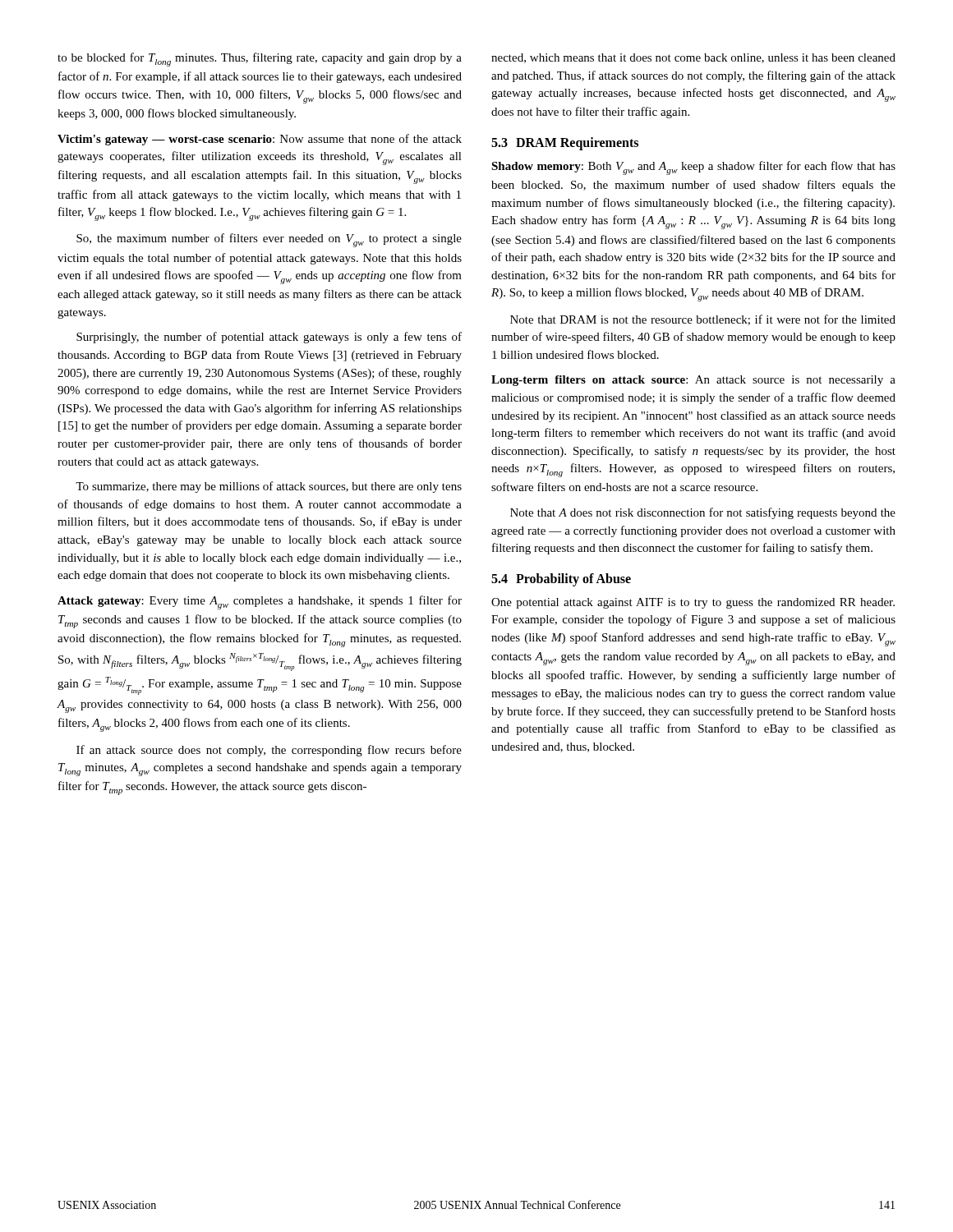Select the section header with the text "5.4 Probability of"
This screenshot has height=1232, width=953.
561,578
